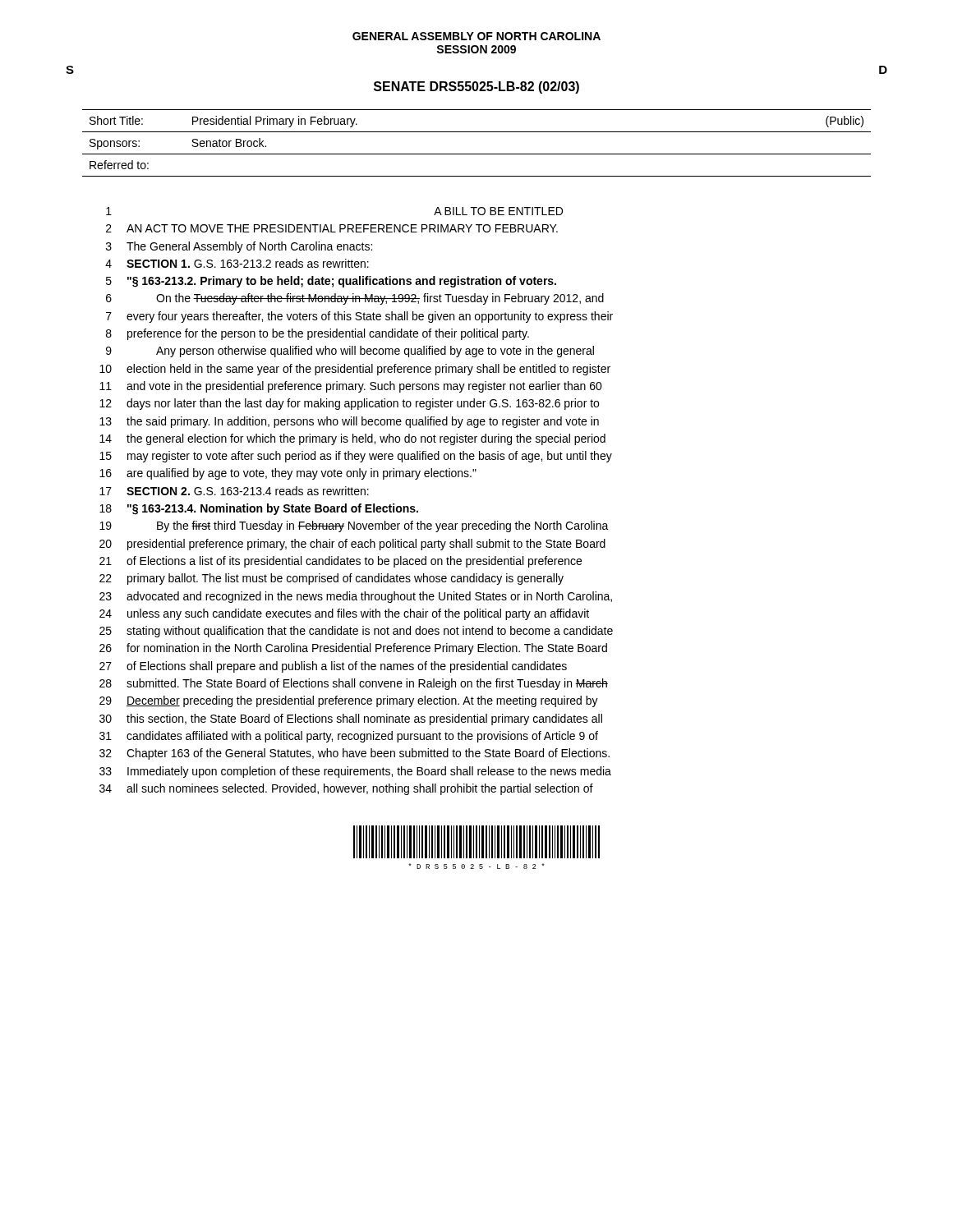
Task: Click the table
Action: (476, 143)
